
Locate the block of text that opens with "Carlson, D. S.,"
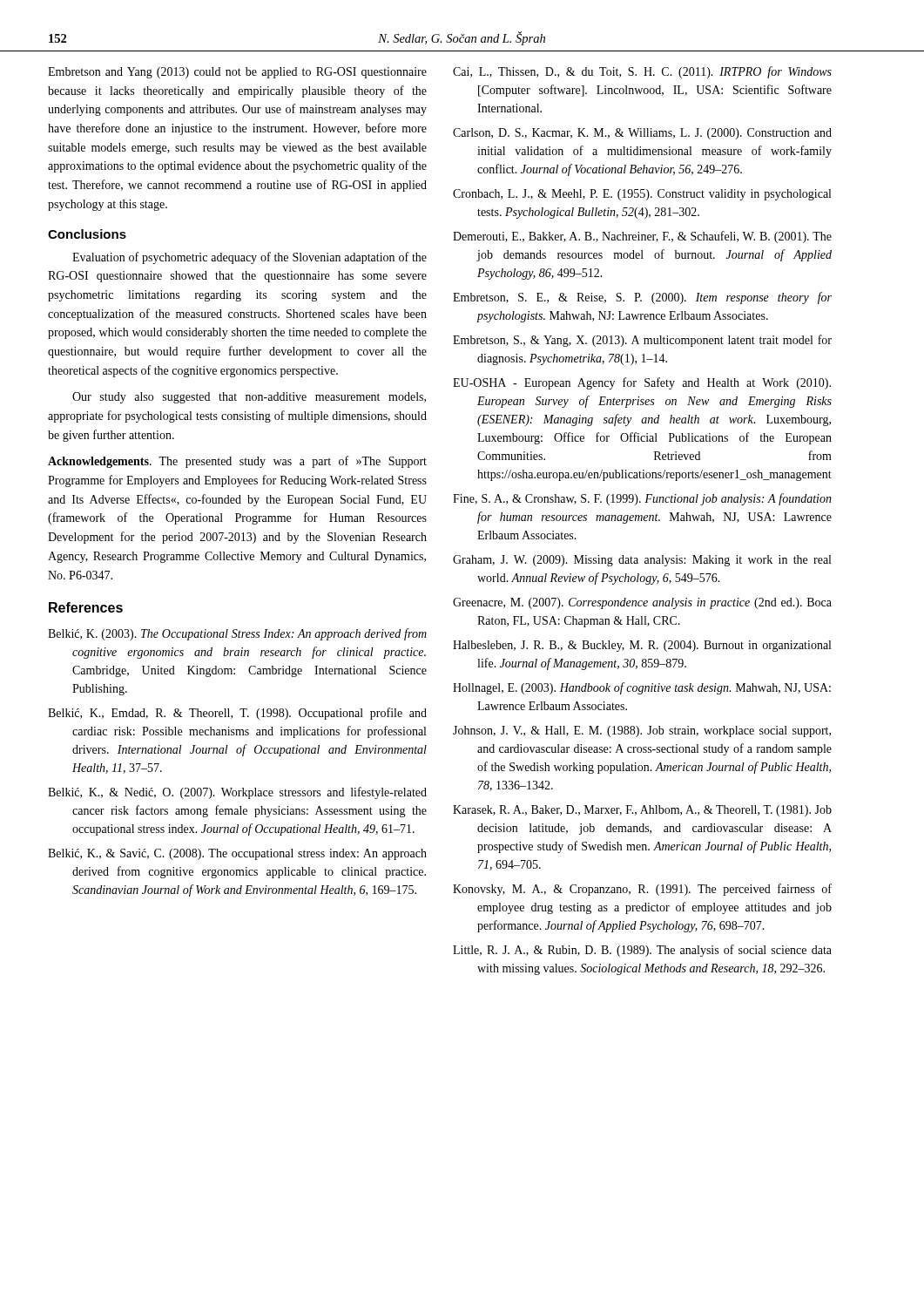(x=642, y=151)
